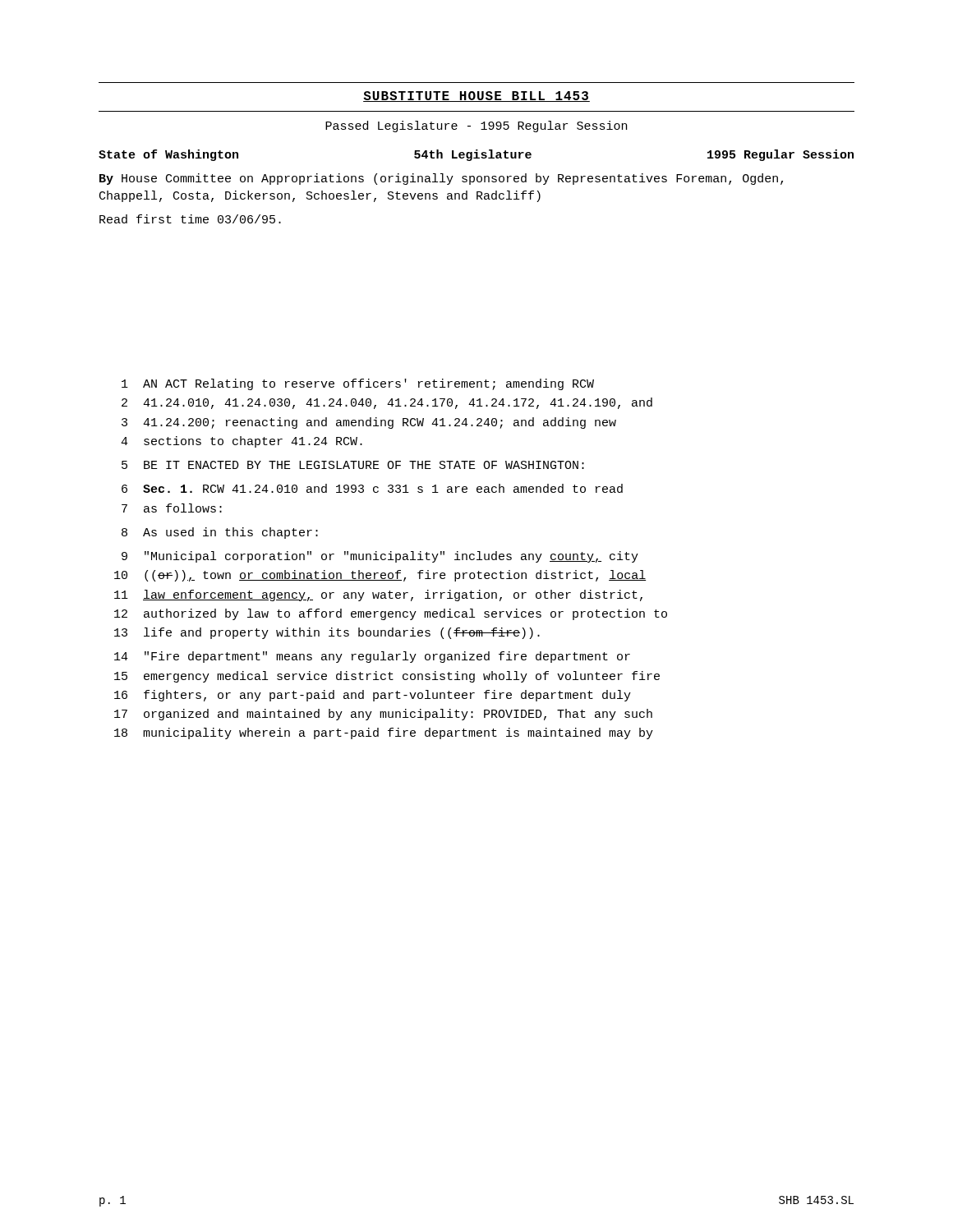Locate the element starting "15 emergency medical service"
This screenshot has height=1232, width=953.
point(476,677)
